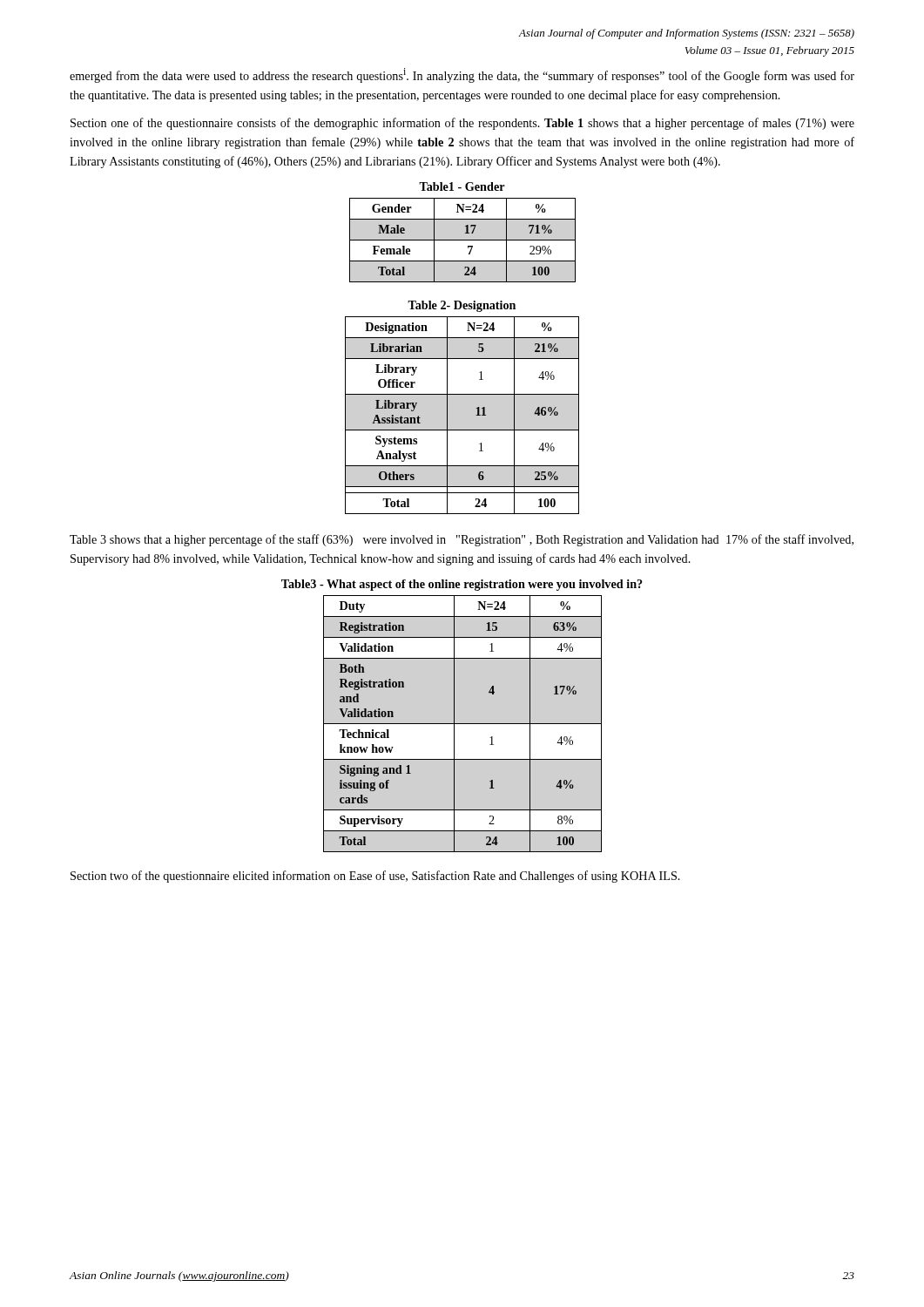The width and height of the screenshot is (924, 1307).
Task: Locate the text block starting "Table 3 shows that a higher percentage"
Action: point(462,549)
